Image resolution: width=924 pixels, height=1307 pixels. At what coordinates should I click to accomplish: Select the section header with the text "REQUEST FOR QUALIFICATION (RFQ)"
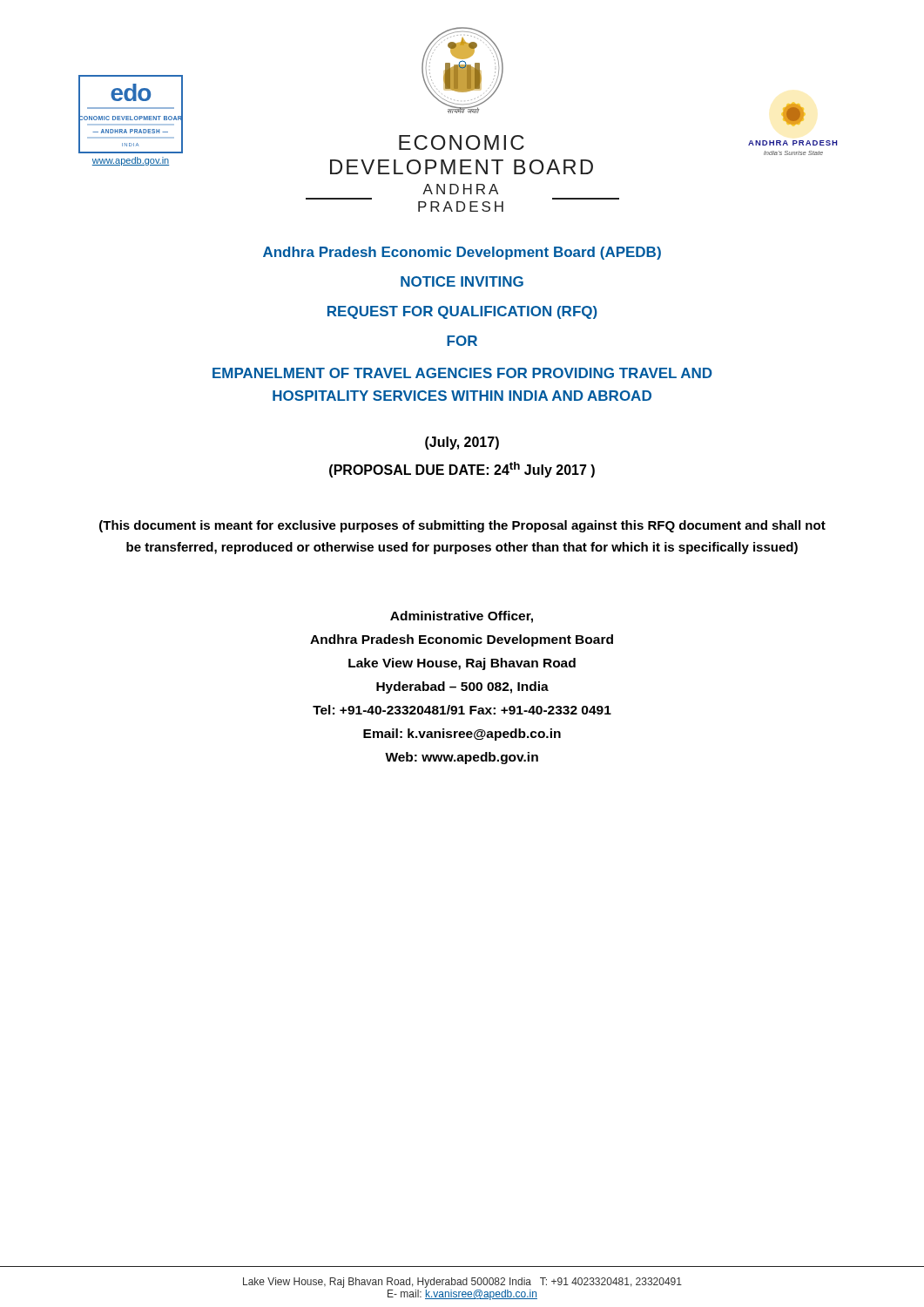pos(462,312)
